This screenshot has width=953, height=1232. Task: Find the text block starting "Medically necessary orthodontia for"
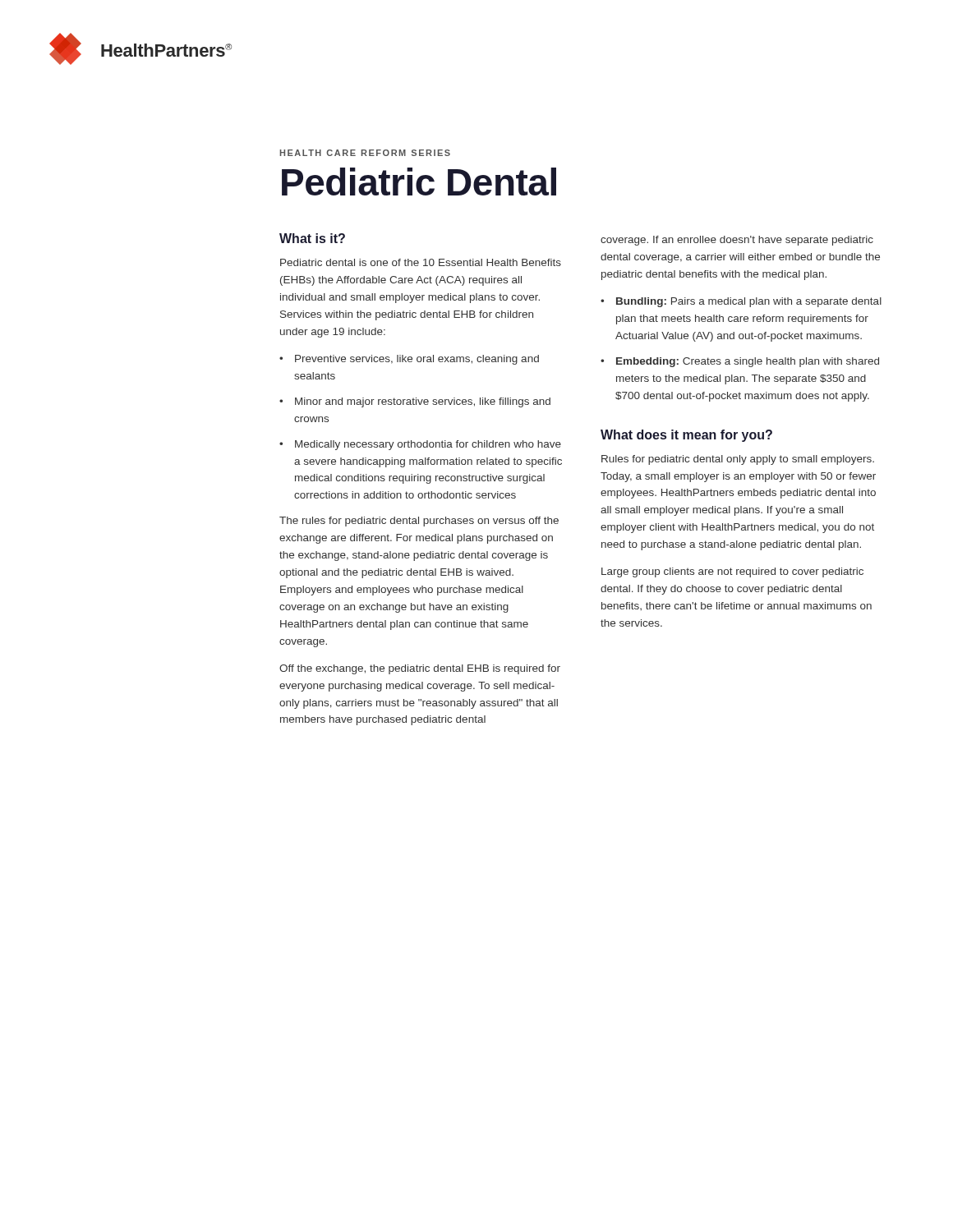point(428,469)
